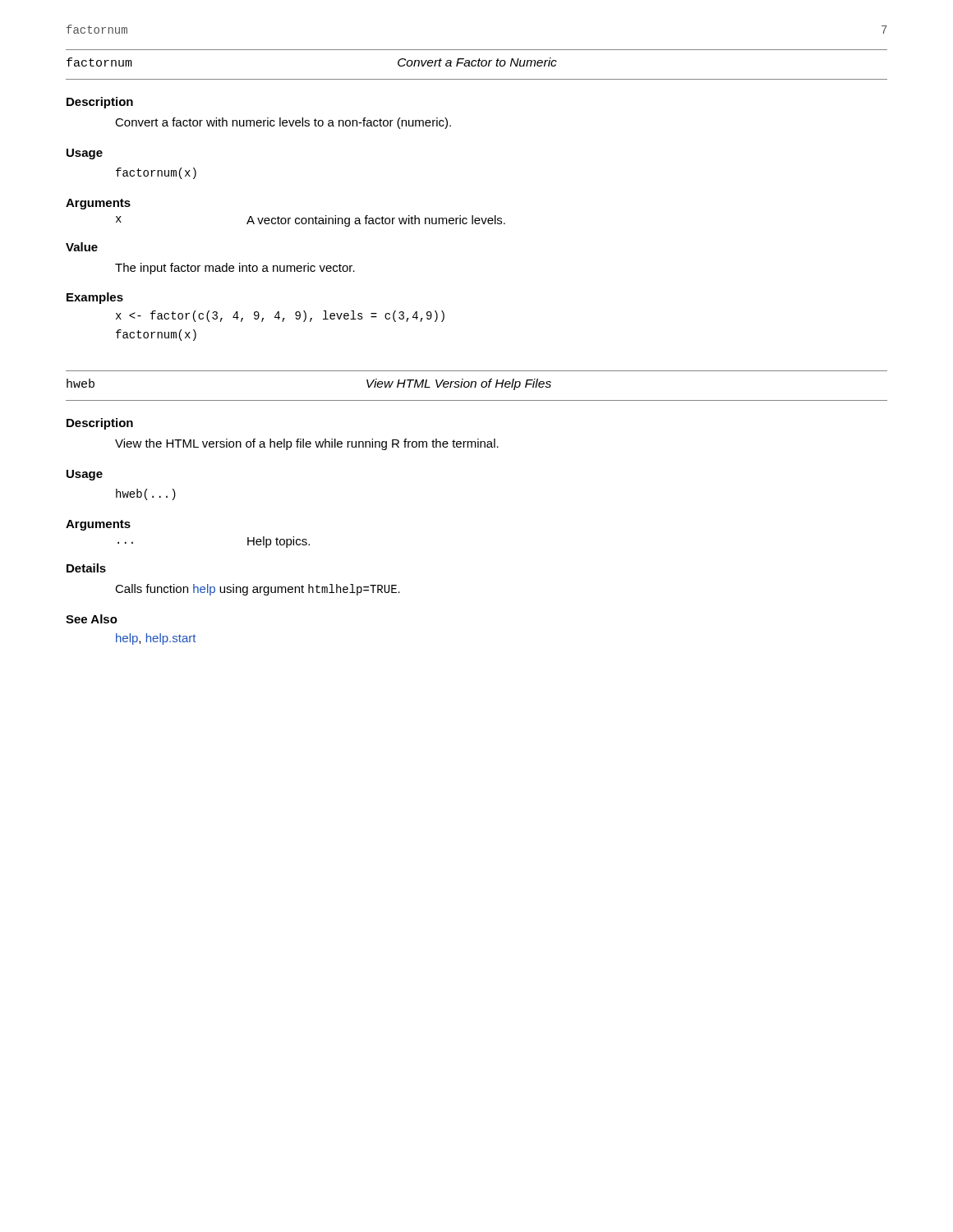Locate the text "See Also"
This screenshot has width=953, height=1232.
pyautogui.click(x=92, y=619)
